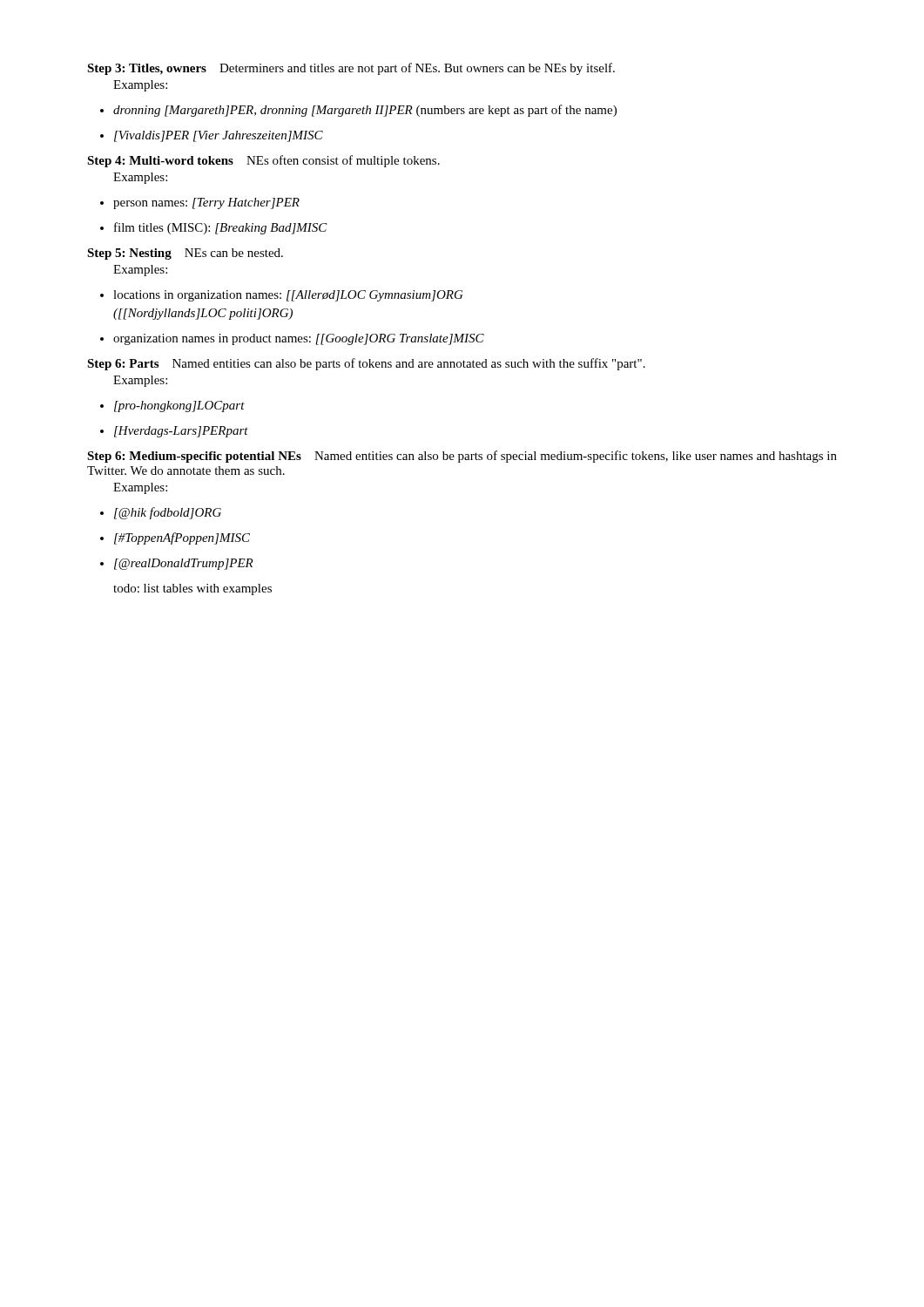Find the list item that says "locations in organization names: [[Allerød]LOC Gymnasium]ORG([[Nordjyllands]LOC politi]ORG)"
Image resolution: width=924 pixels, height=1307 pixels.
click(x=288, y=304)
